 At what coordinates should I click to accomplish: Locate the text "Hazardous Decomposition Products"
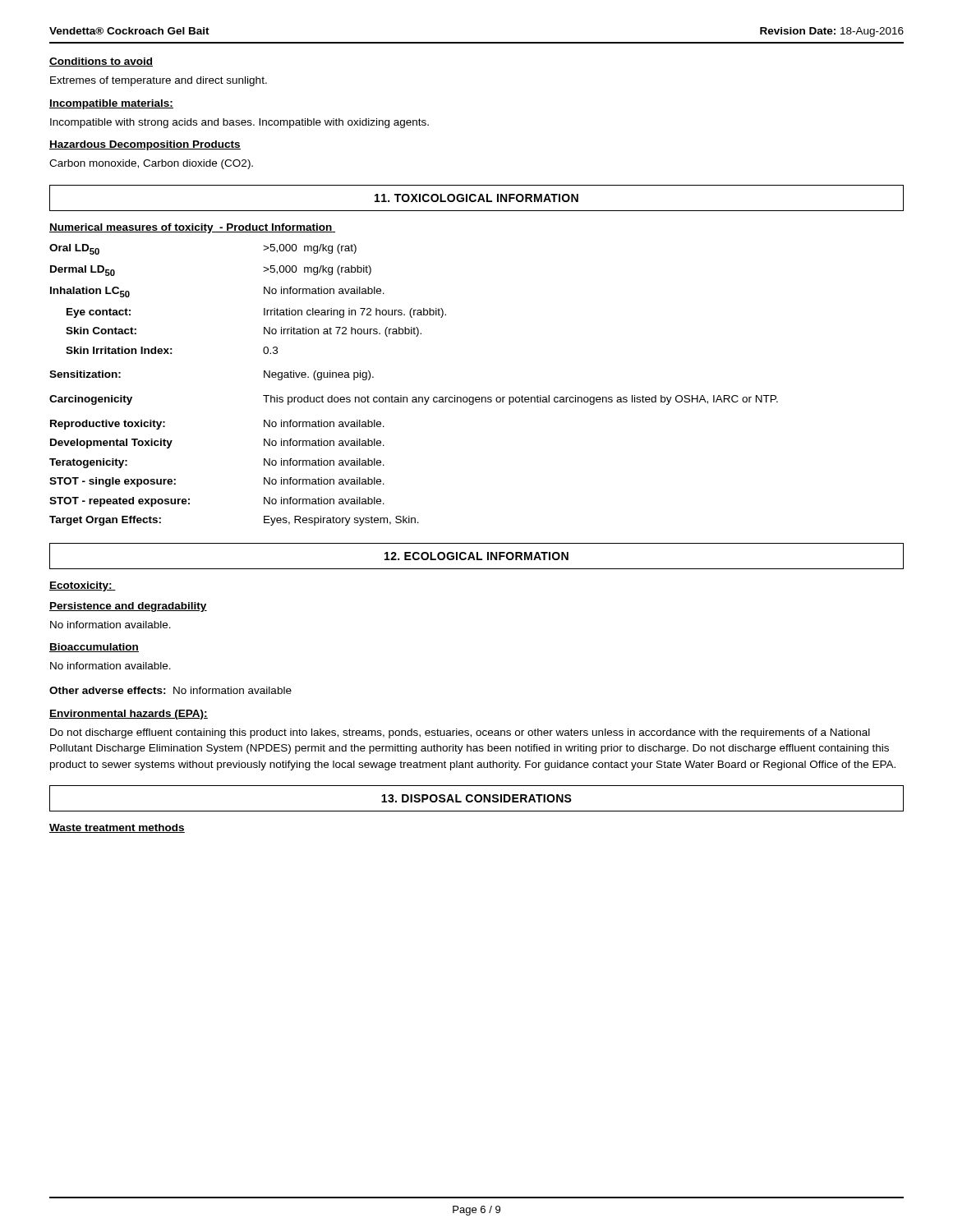[x=145, y=144]
